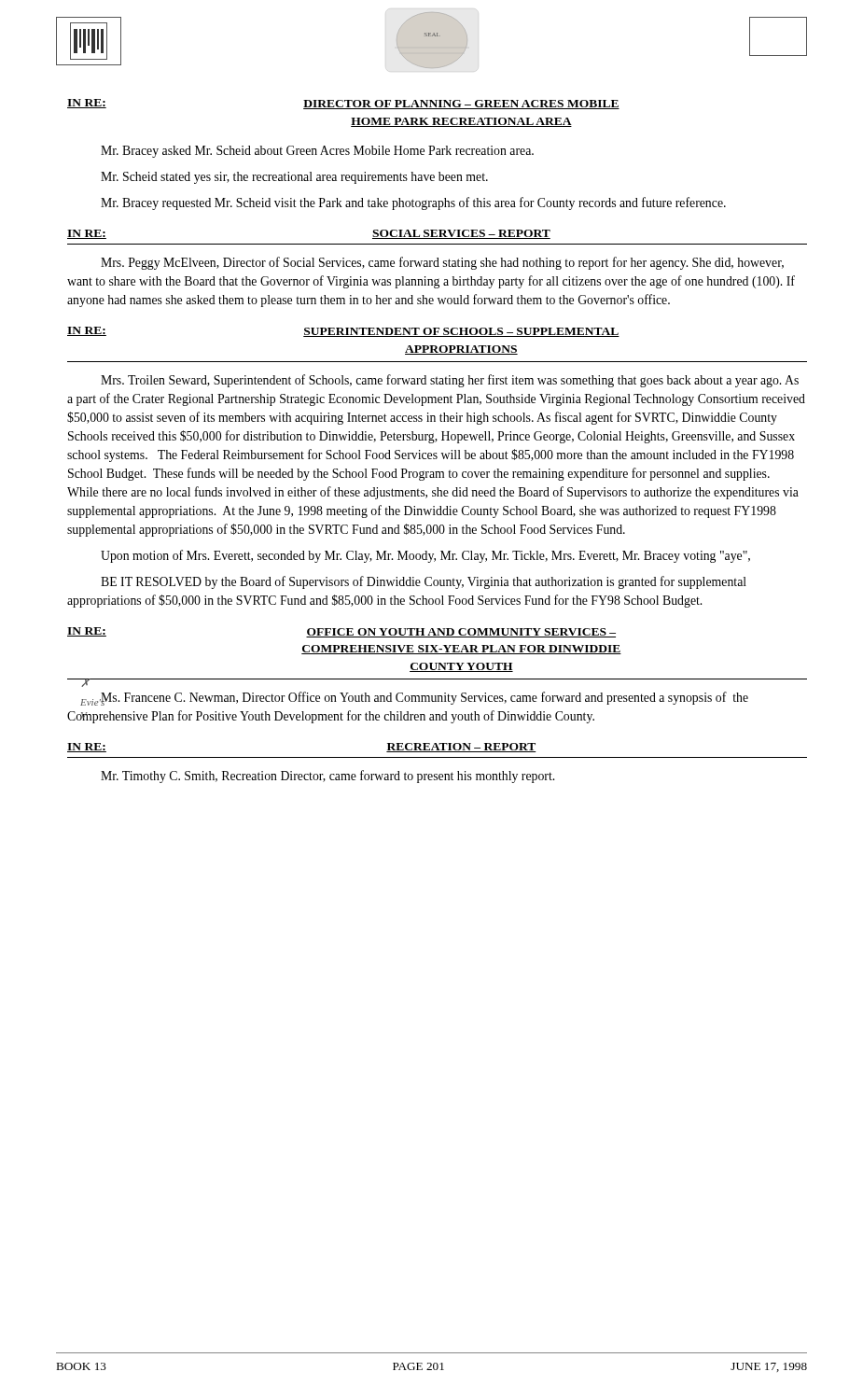
Task: Select the passage starting "Mr. Scheid stated yes"
Action: click(x=295, y=177)
